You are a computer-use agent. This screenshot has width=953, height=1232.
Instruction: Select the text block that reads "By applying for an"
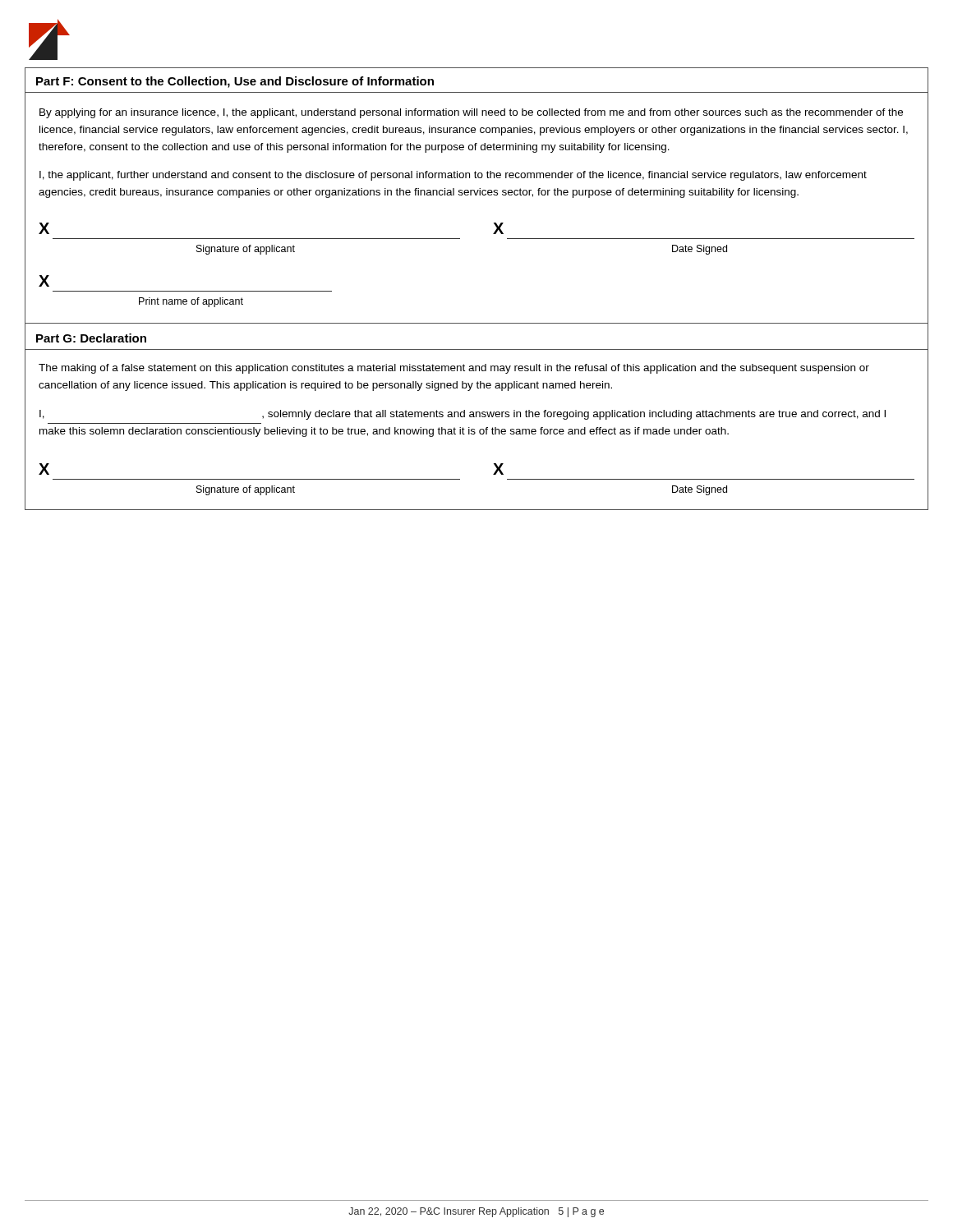474,129
